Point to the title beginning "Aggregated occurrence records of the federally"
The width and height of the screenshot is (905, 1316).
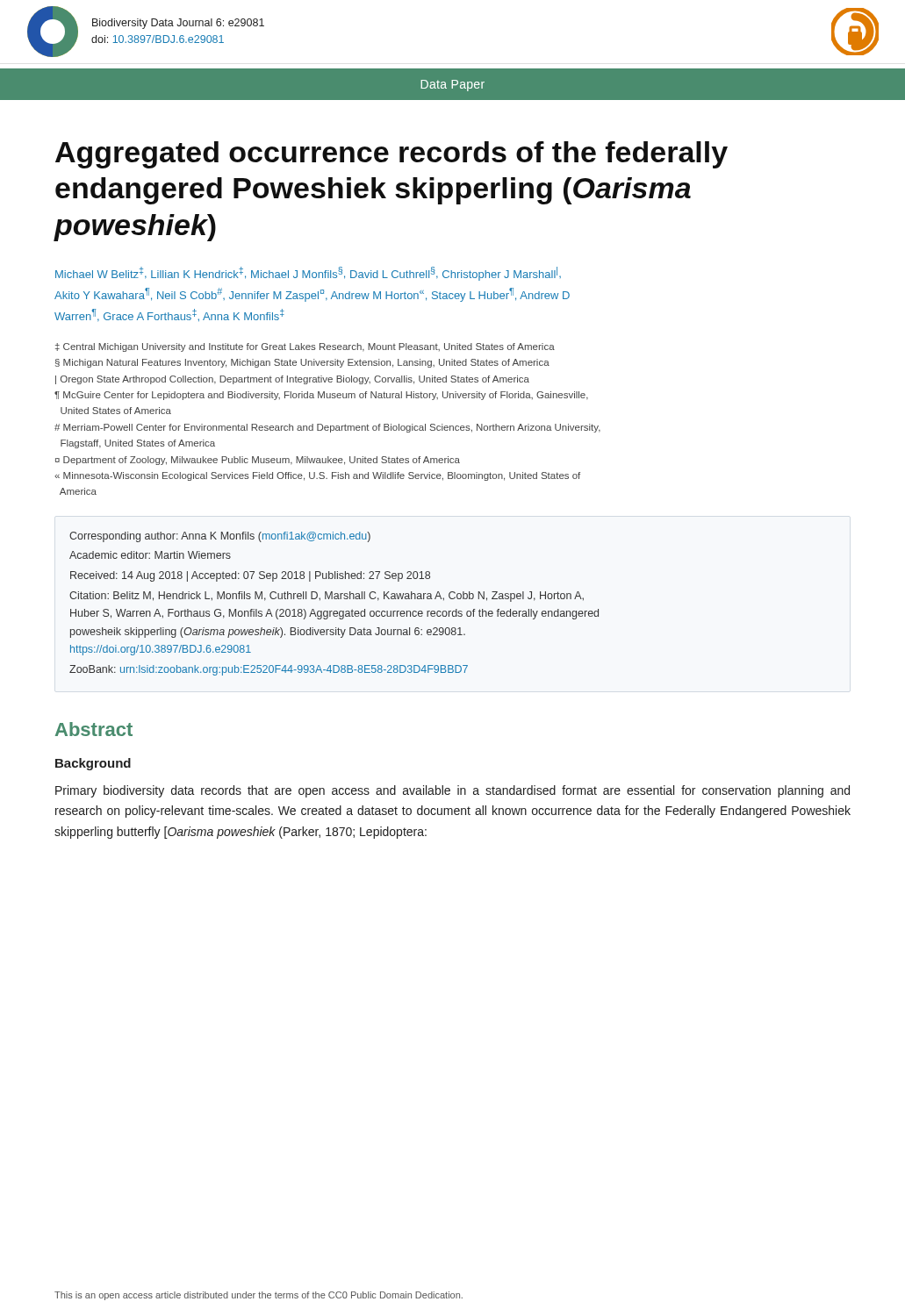pyautogui.click(x=452, y=189)
